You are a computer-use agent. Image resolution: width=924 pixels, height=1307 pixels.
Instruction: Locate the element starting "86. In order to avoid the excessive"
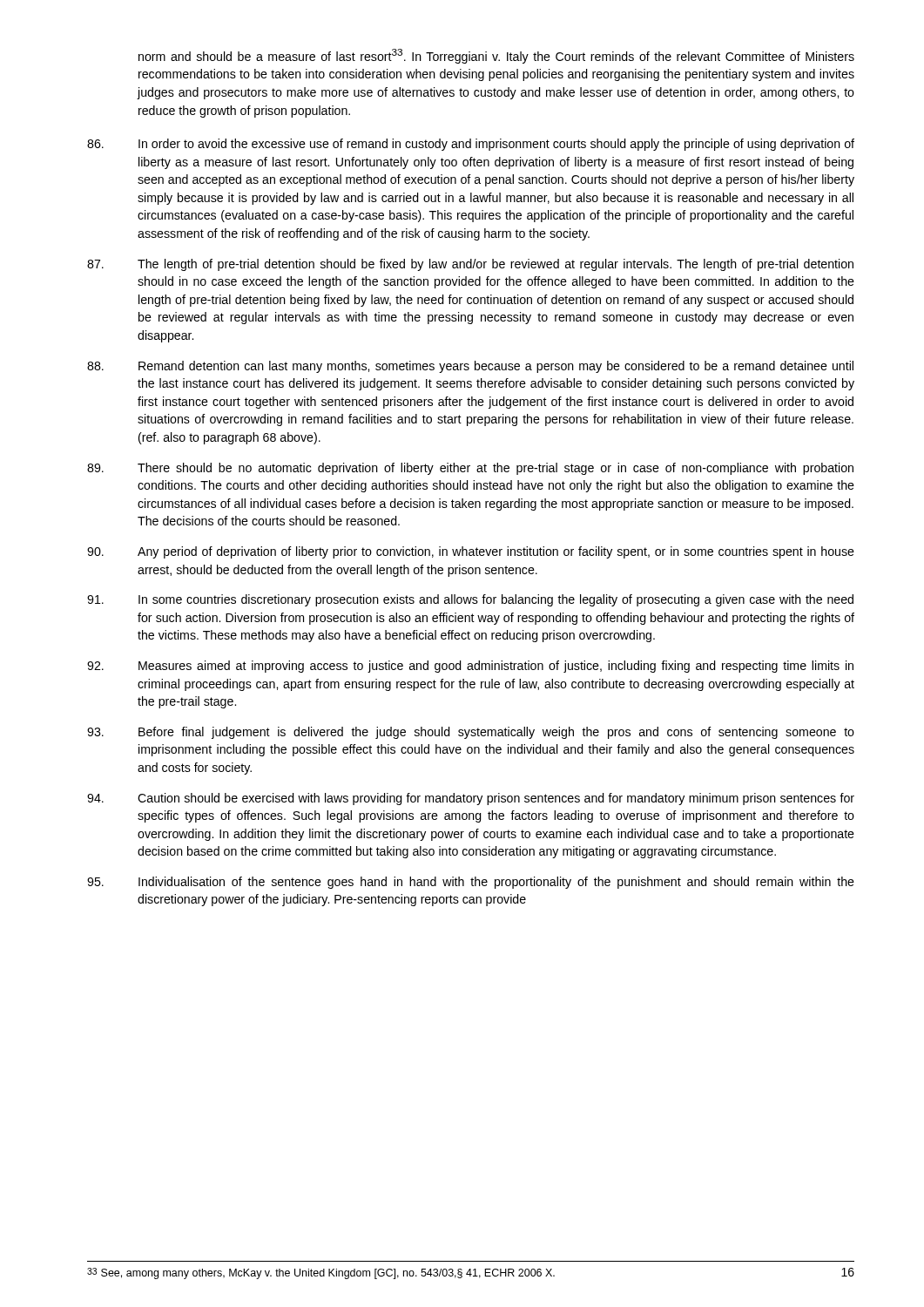tap(471, 189)
